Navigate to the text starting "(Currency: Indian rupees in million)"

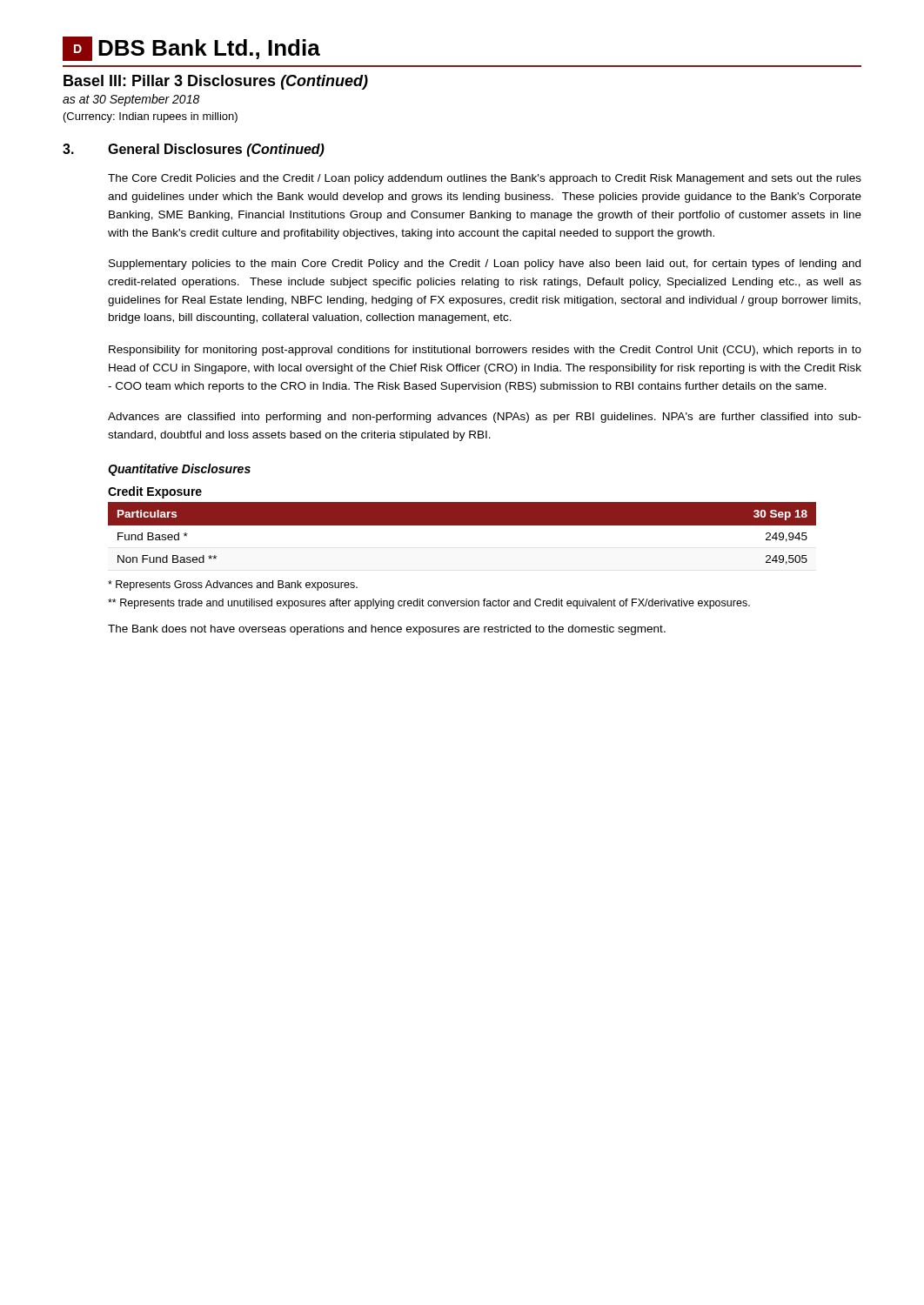pyautogui.click(x=150, y=116)
